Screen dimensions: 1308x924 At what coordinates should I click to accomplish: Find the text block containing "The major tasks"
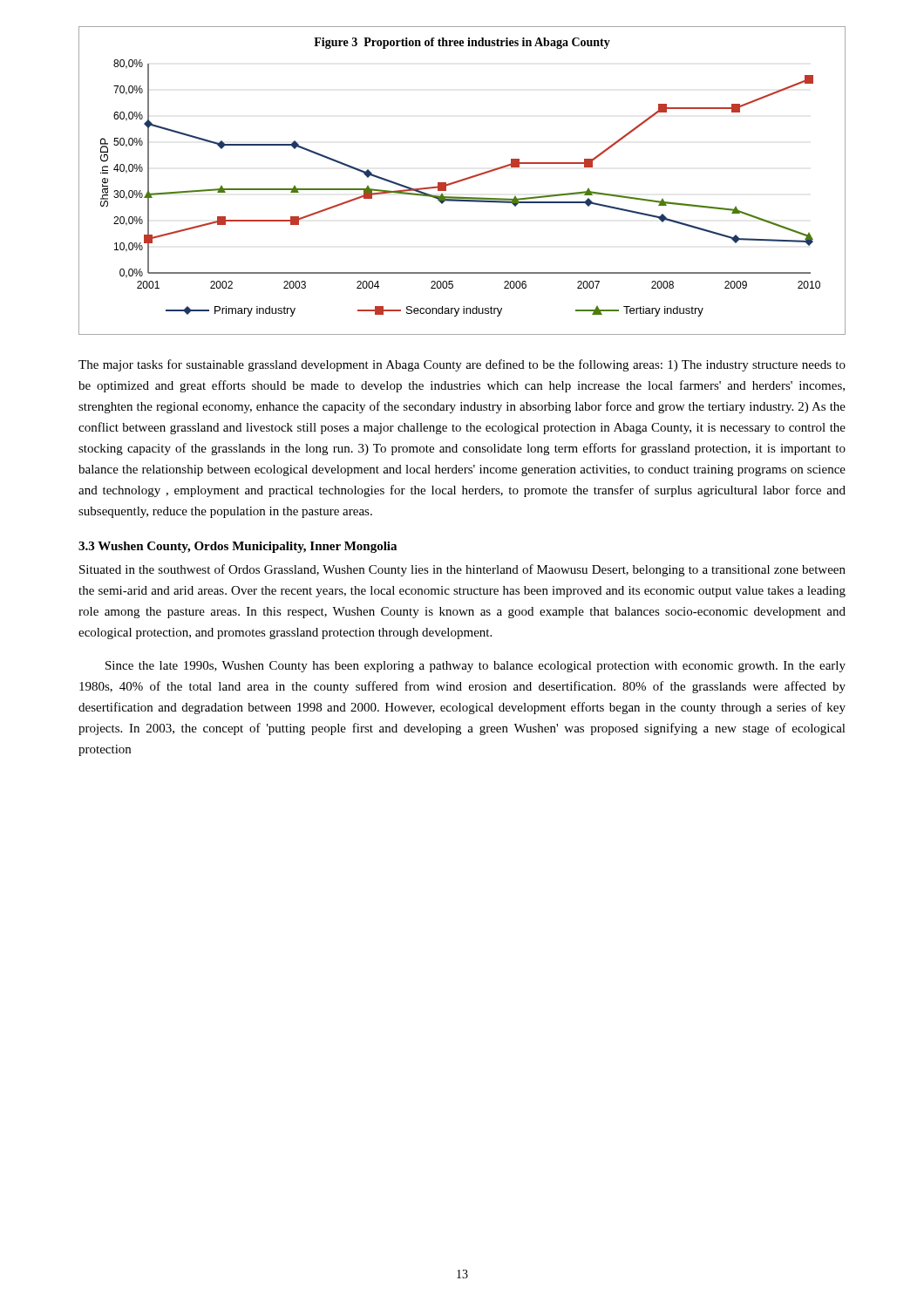[x=462, y=438]
